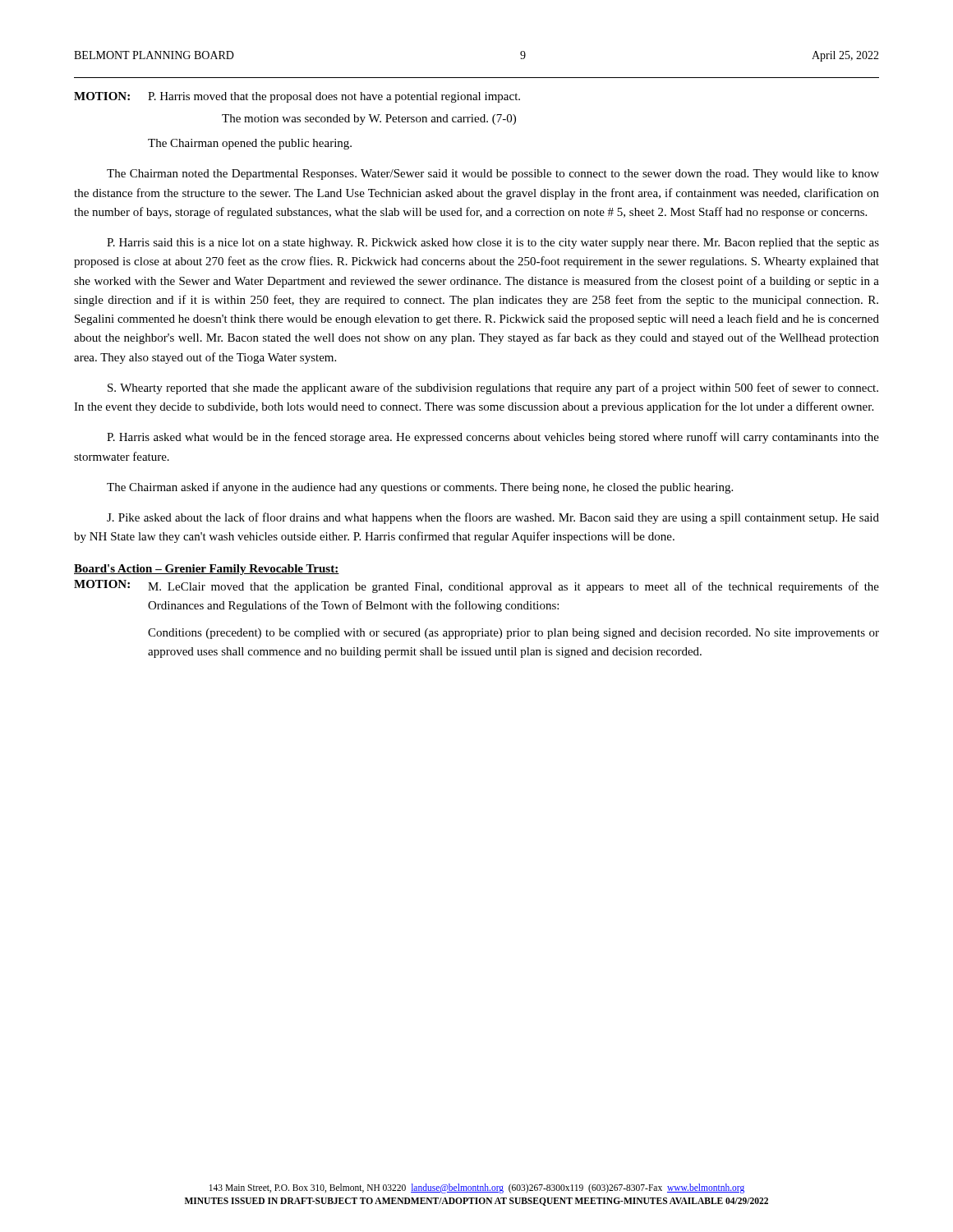Locate the text block that says "P. Harris said this is"

click(476, 300)
